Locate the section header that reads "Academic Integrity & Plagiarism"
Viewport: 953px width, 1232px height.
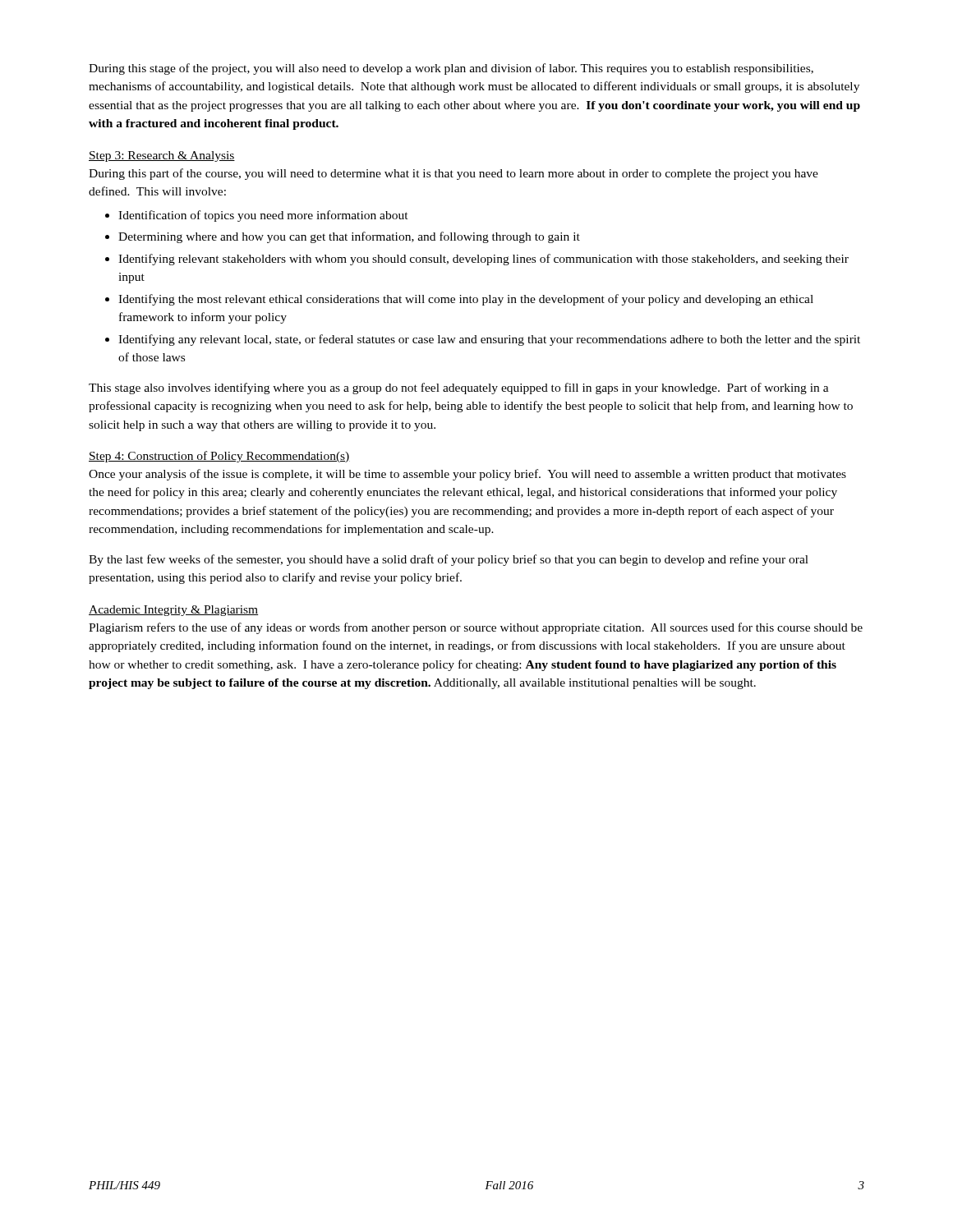[173, 609]
